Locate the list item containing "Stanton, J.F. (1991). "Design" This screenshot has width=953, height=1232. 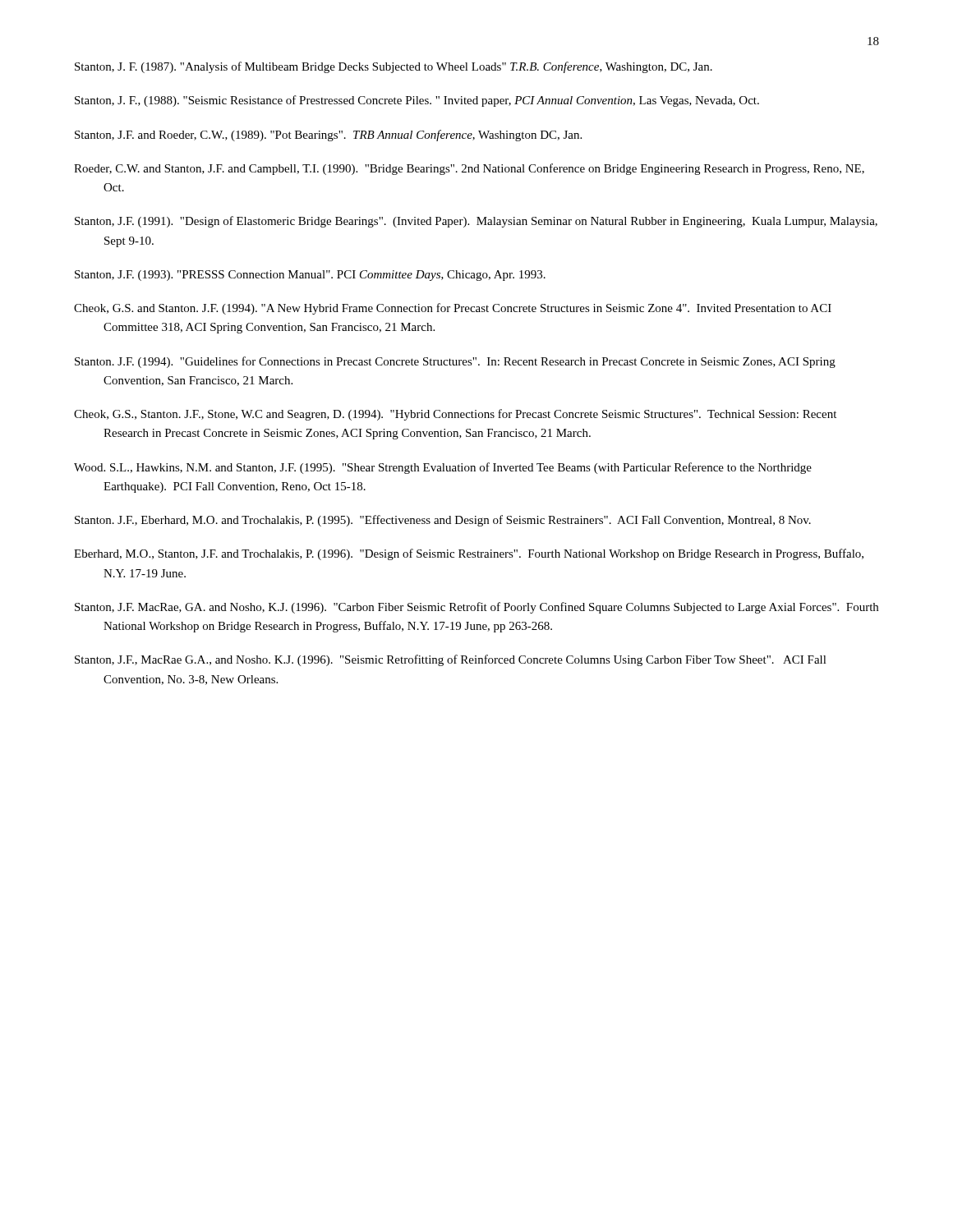coord(476,231)
